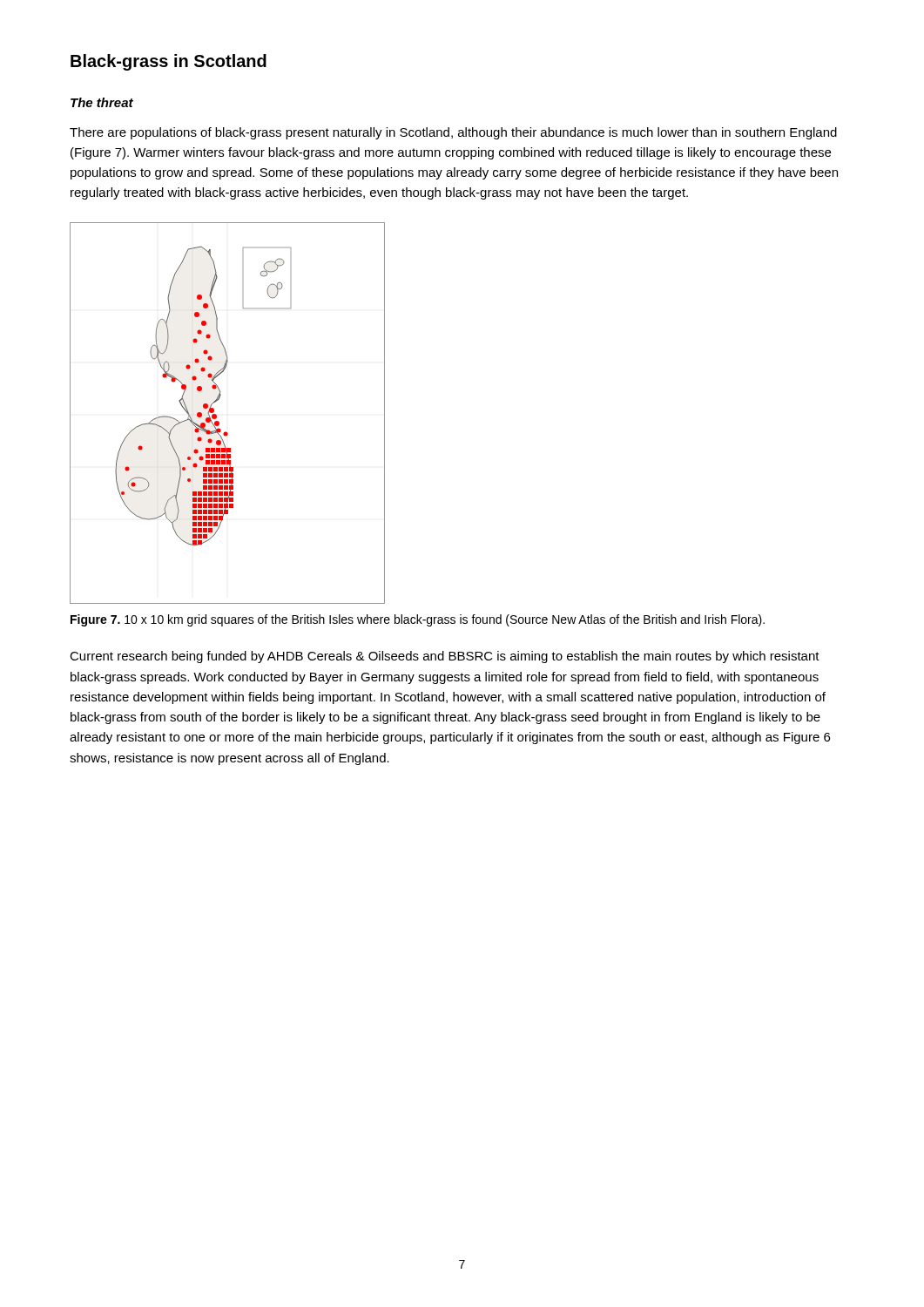The height and width of the screenshot is (1307, 924).
Task: Navigate to the region starting "Current research being funded by AHDB"
Action: click(450, 707)
